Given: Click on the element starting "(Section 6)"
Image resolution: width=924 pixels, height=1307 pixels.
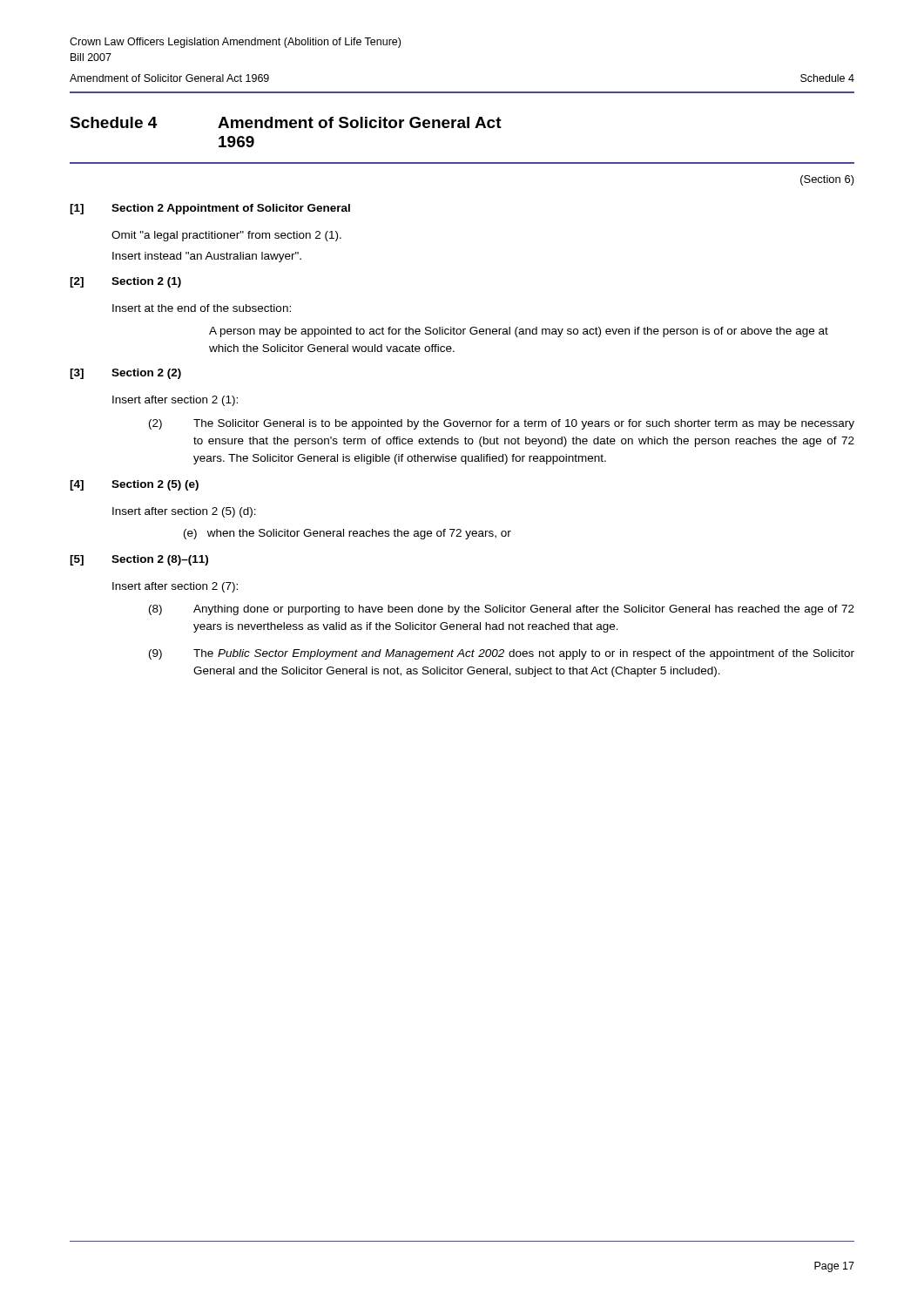Looking at the screenshot, I should coord(827,179).
